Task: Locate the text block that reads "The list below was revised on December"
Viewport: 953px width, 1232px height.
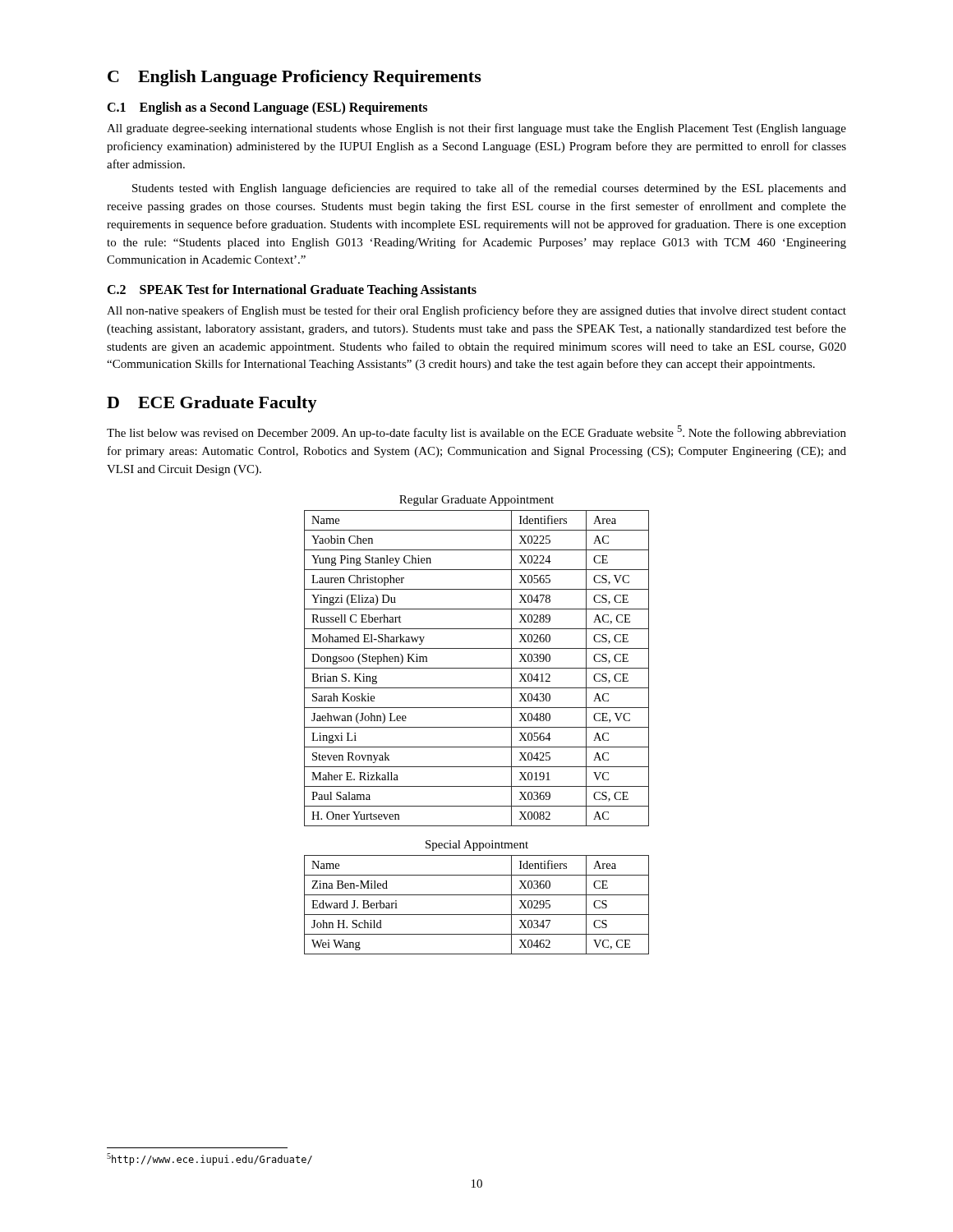Action: point(476,450)
